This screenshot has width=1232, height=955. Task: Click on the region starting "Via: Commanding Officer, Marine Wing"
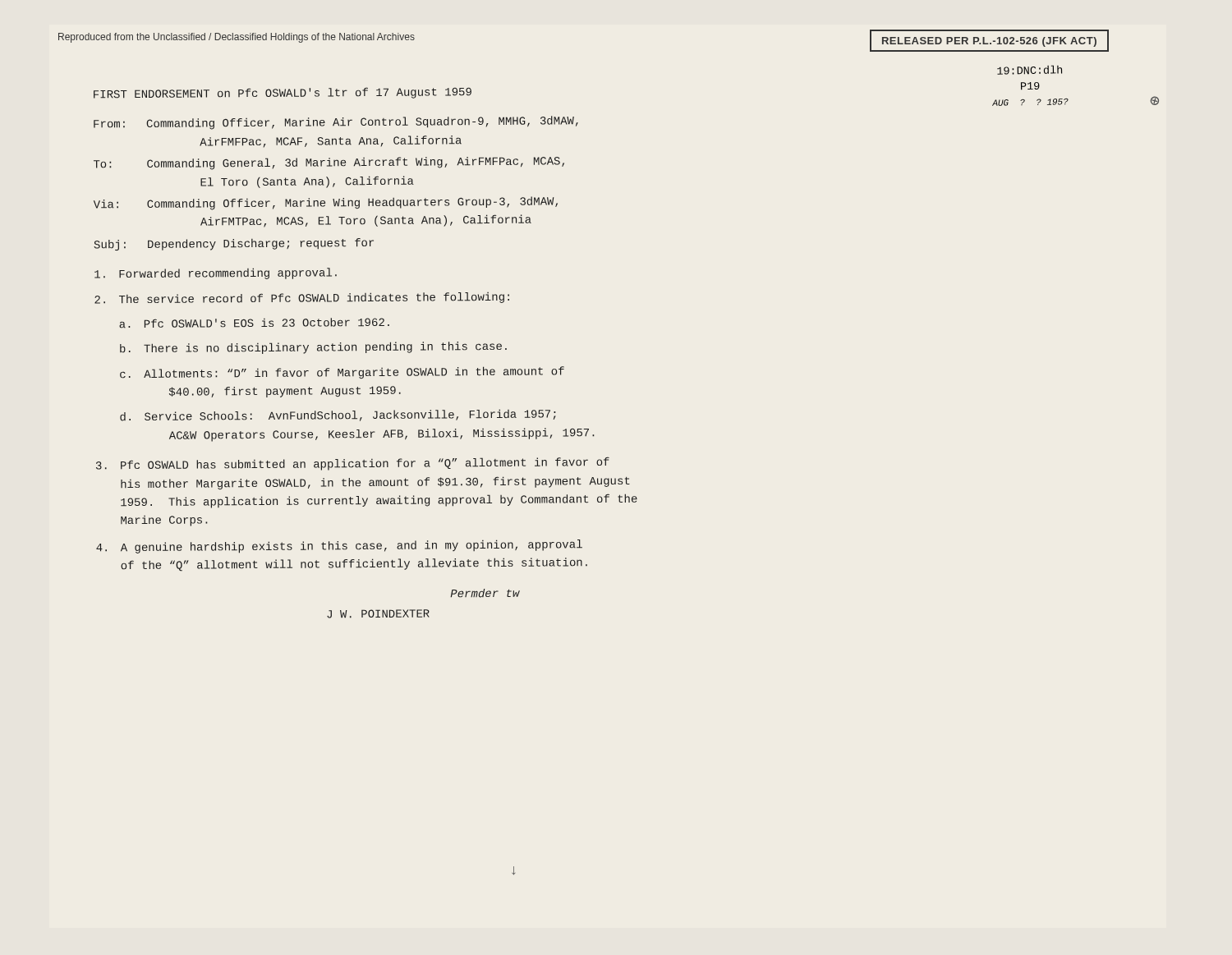[x=327, y=212]
